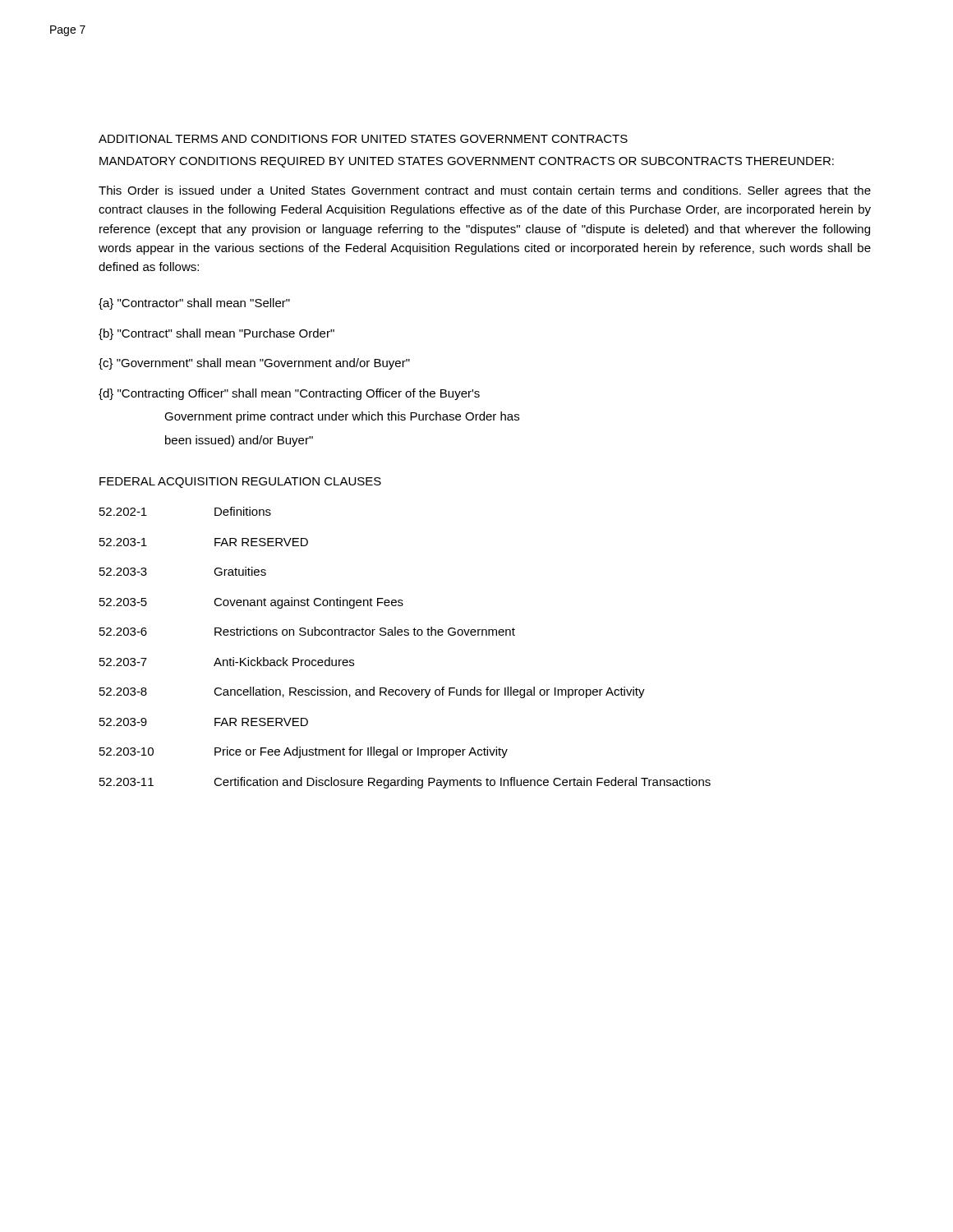Locate the list item containing "{a} "Contractor" shall mean "Seller""

(x=194, y=303)
